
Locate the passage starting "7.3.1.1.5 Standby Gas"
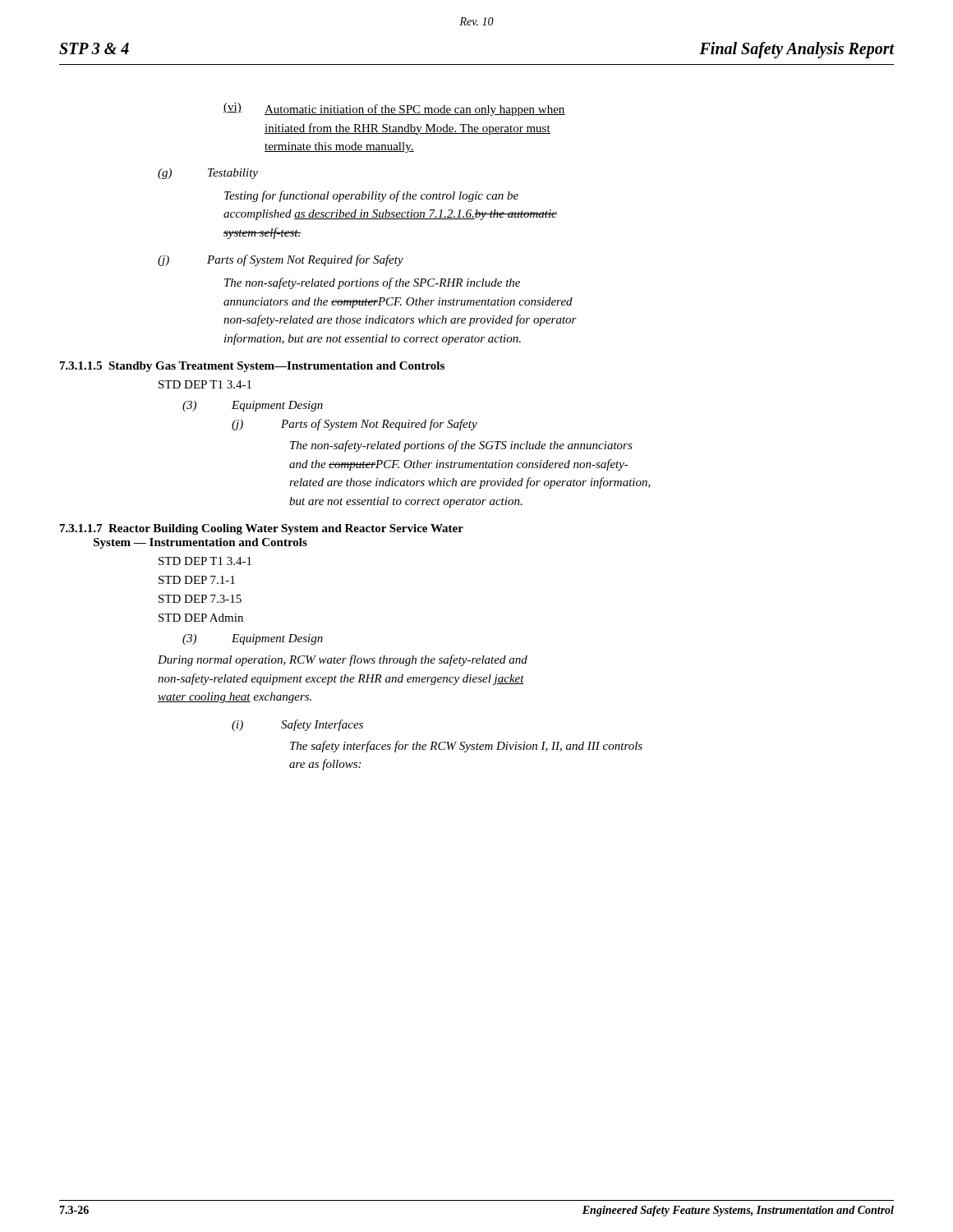252,365
